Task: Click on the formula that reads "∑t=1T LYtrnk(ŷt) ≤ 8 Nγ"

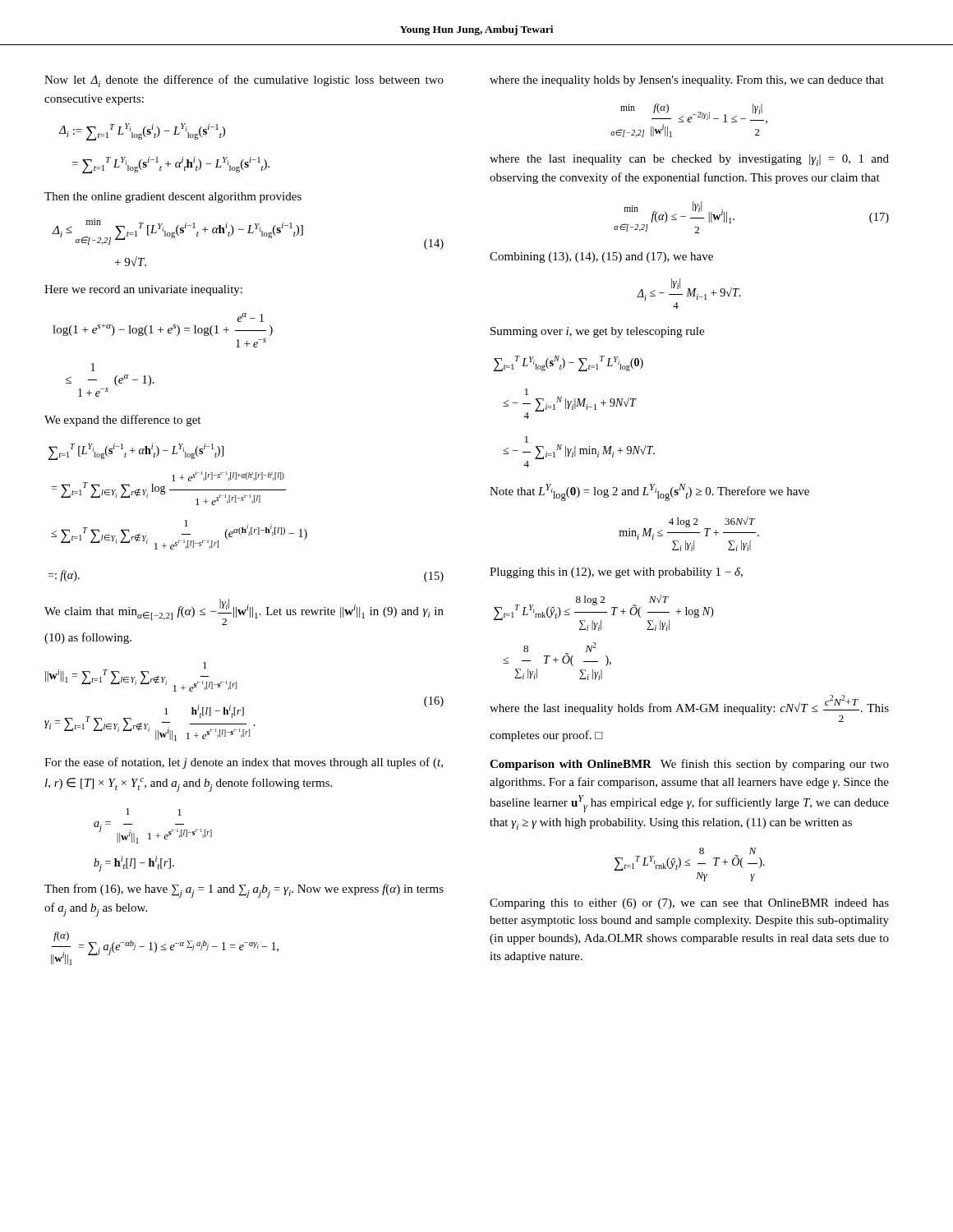Action: pos(689,864)
